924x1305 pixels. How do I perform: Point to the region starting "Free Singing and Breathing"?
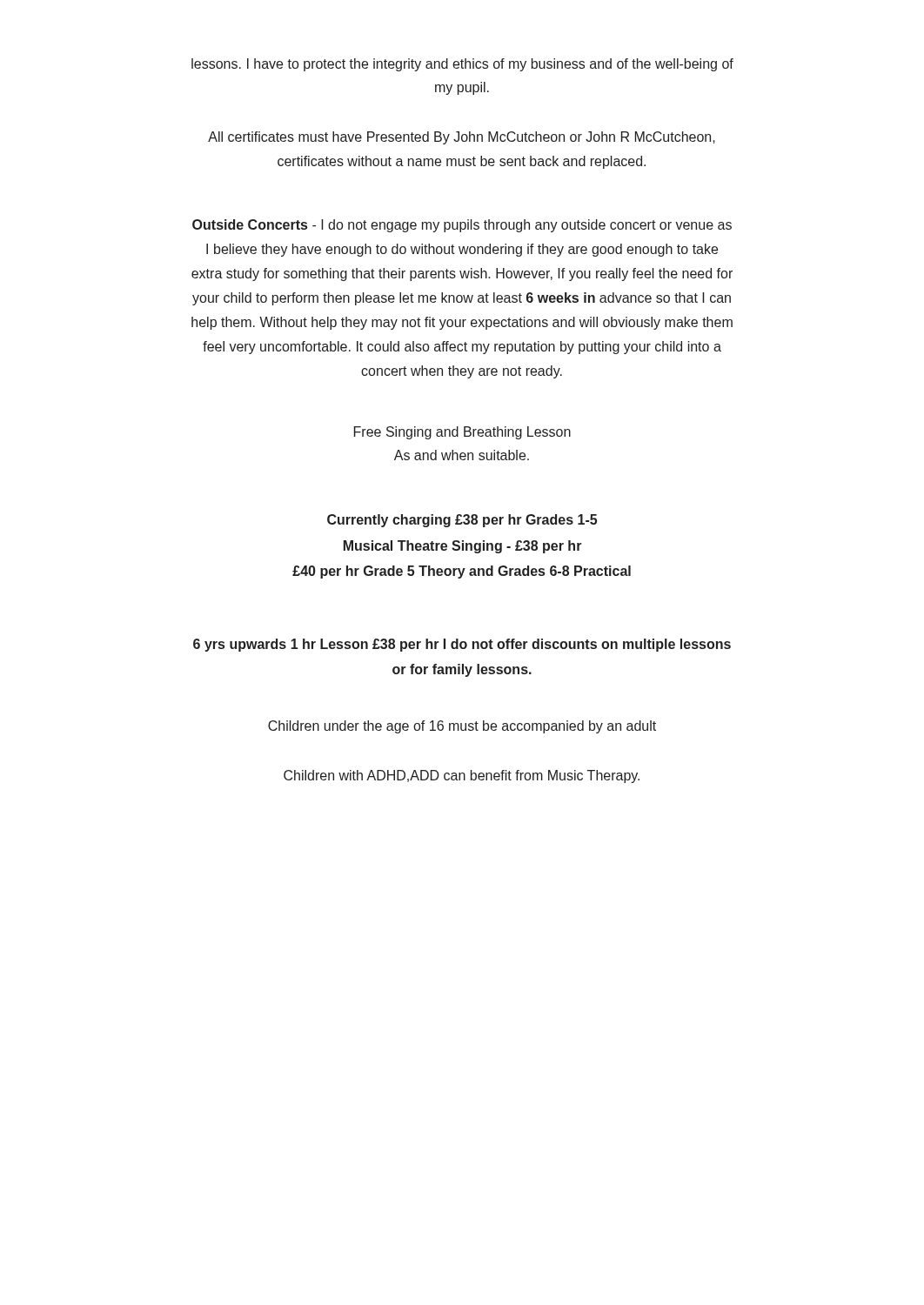pyautogui.click(x=462, y=444)
